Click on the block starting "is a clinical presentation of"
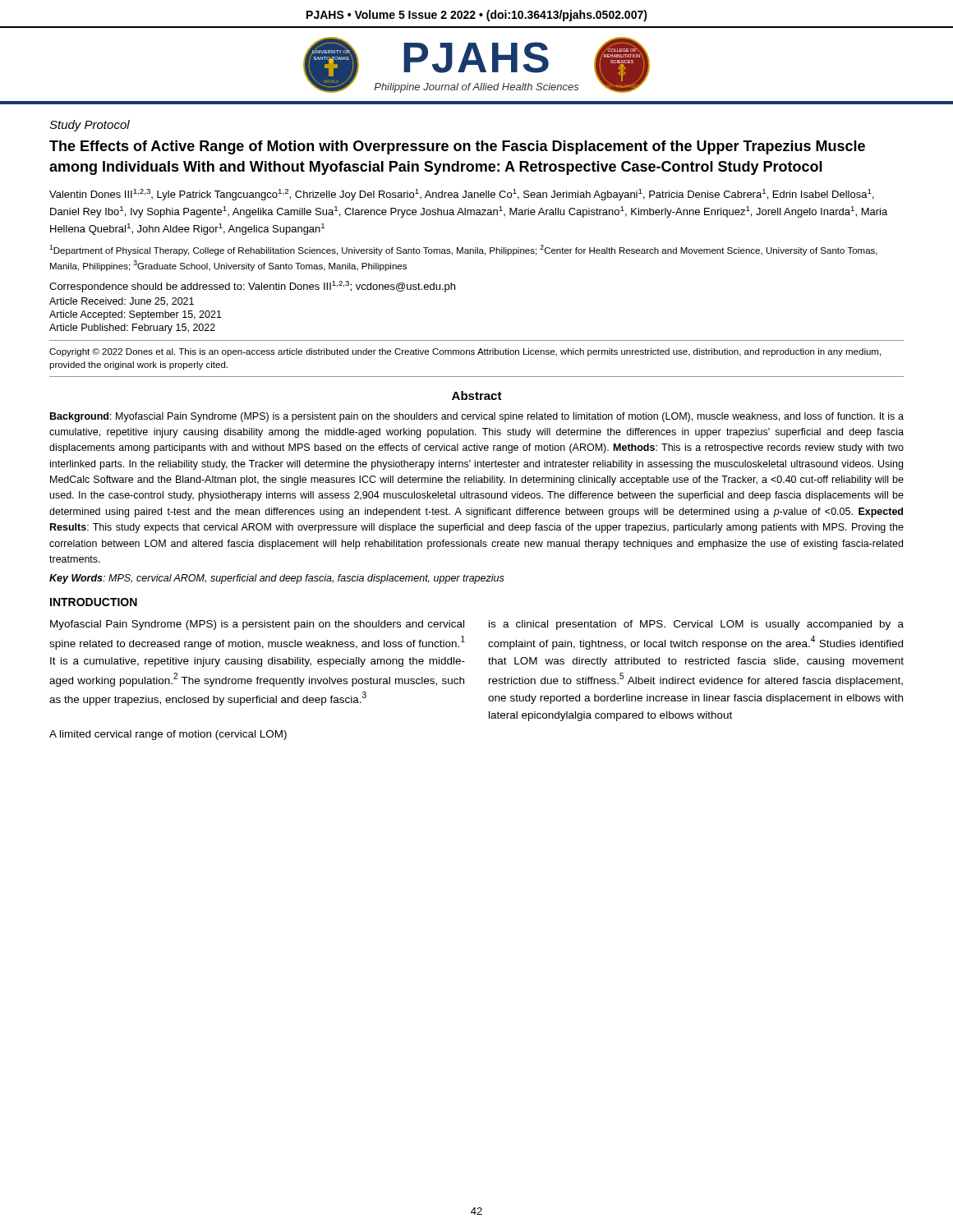This screenshot has width=953, height=1232. pyautogui.click(x=696, y=670)
